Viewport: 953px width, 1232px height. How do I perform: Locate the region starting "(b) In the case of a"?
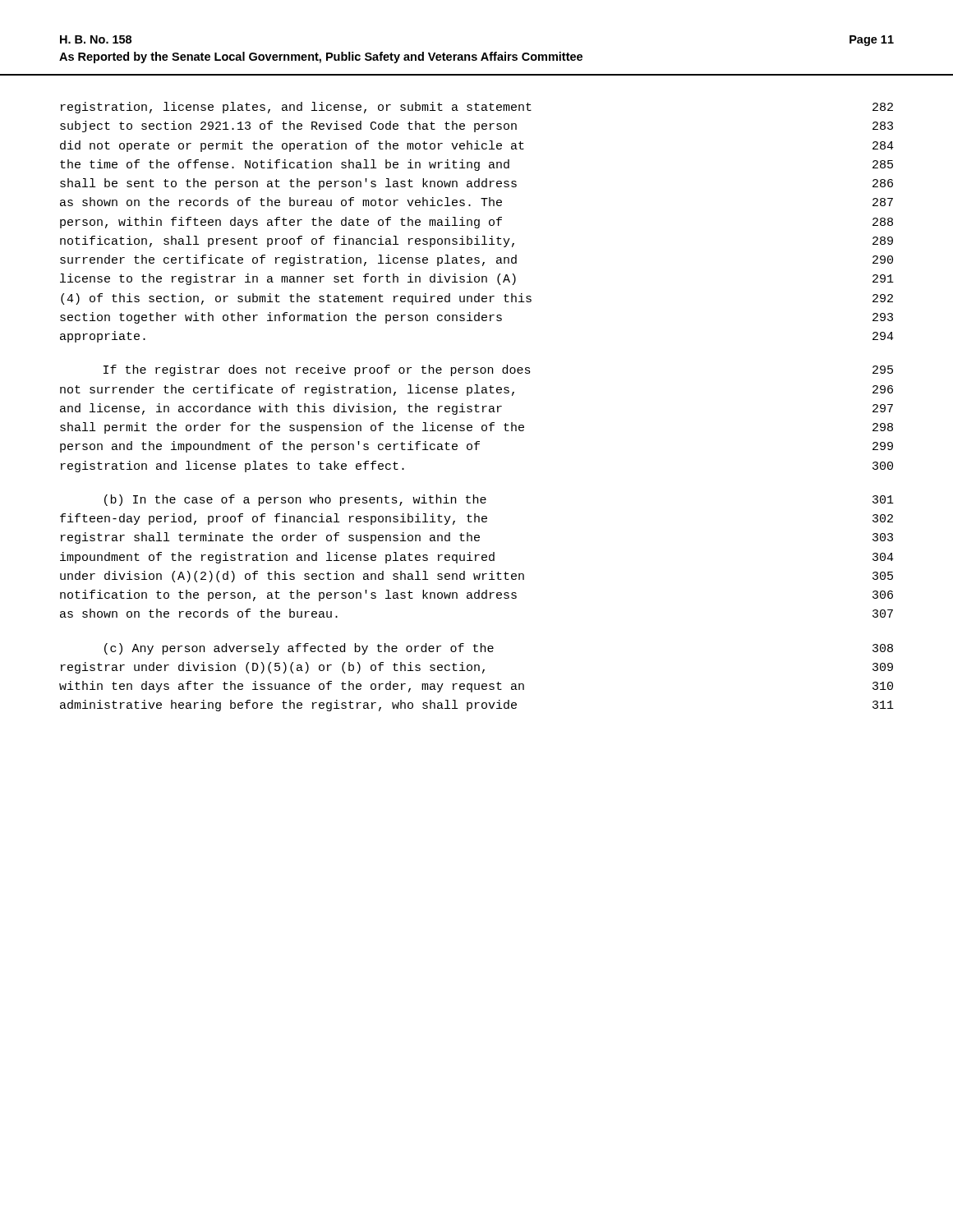(x=476, y=558)
